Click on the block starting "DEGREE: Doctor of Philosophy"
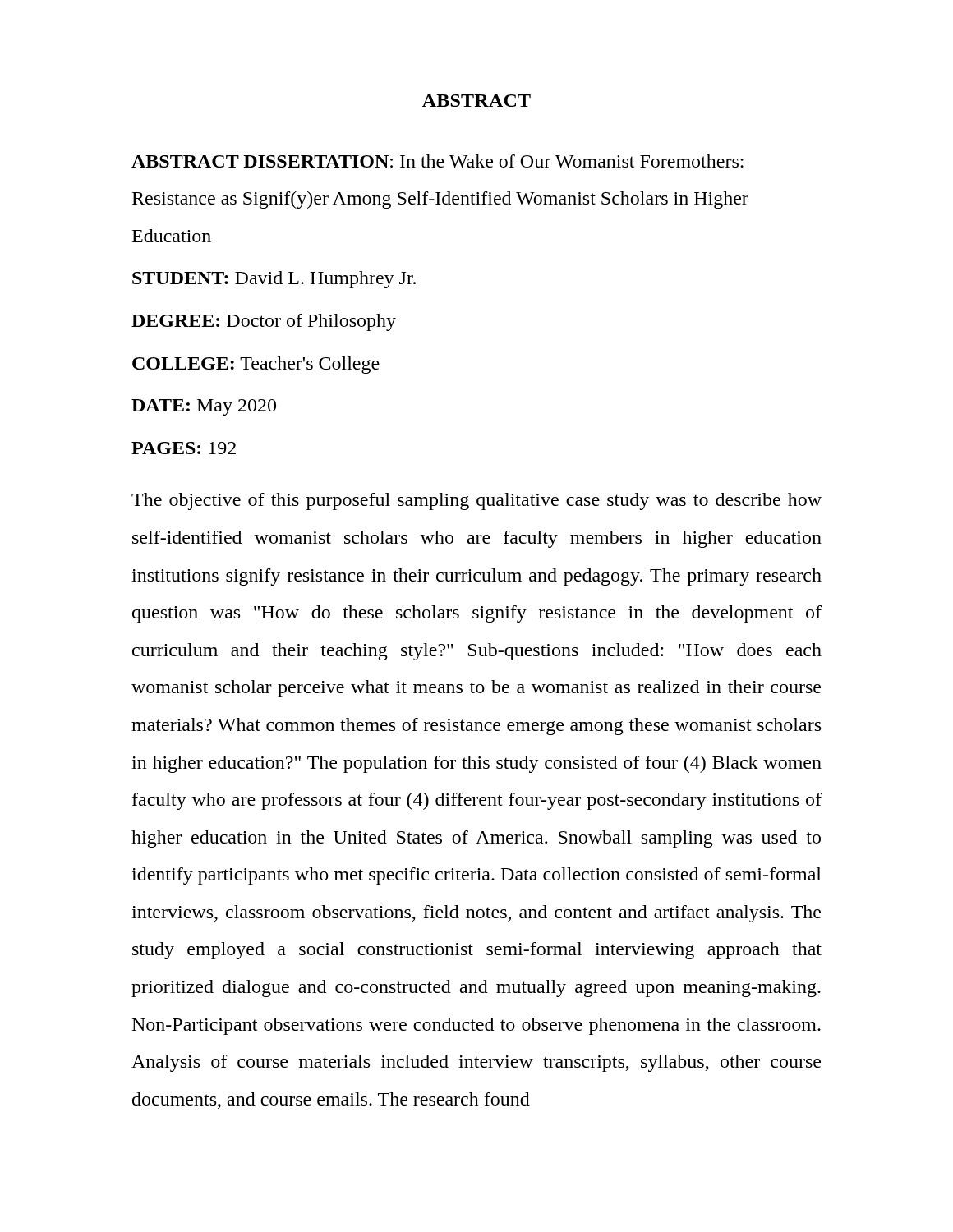Screen dimensions: 1232x953 point(264,320)
